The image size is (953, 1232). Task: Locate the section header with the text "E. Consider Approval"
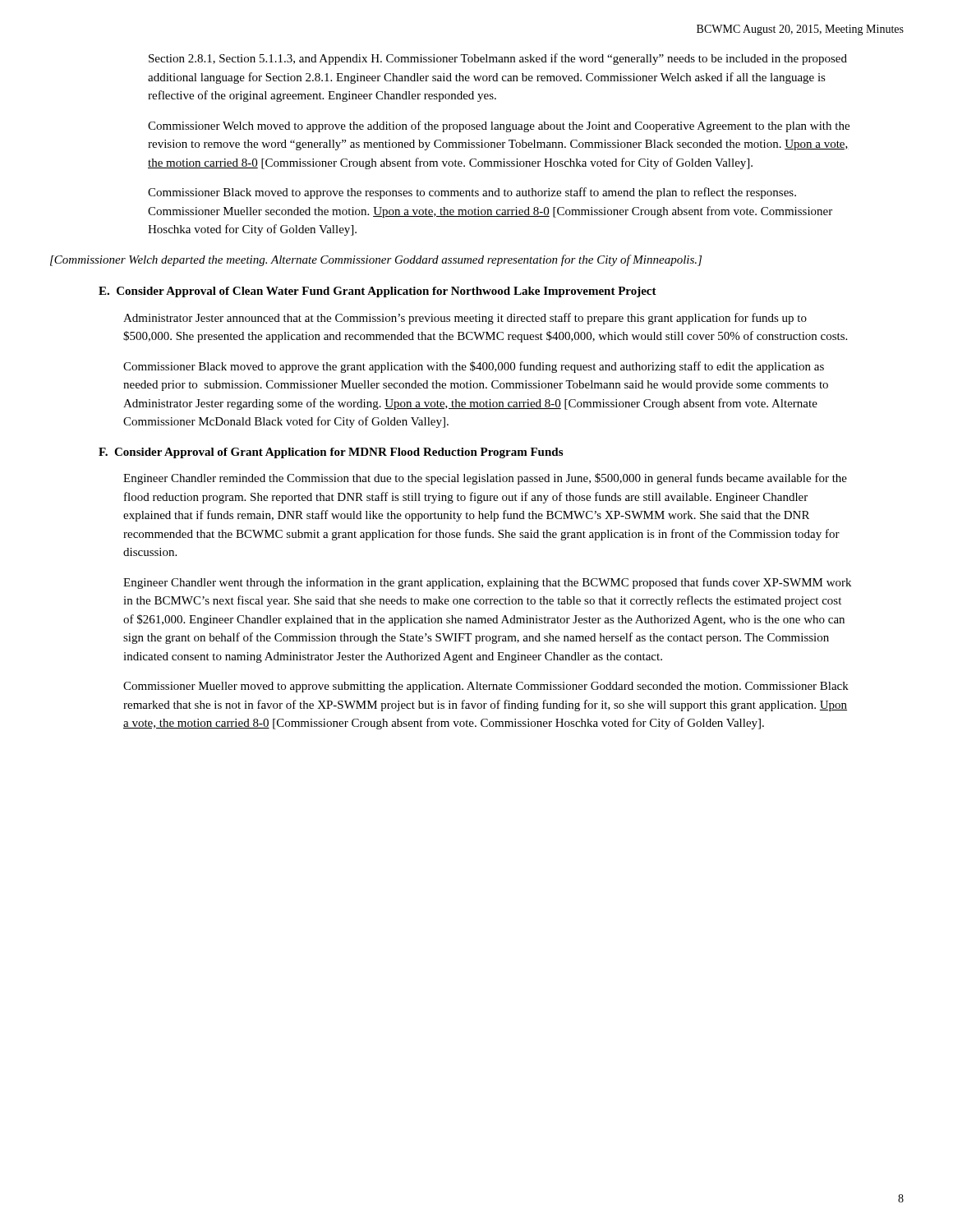[x=377, y=291]
